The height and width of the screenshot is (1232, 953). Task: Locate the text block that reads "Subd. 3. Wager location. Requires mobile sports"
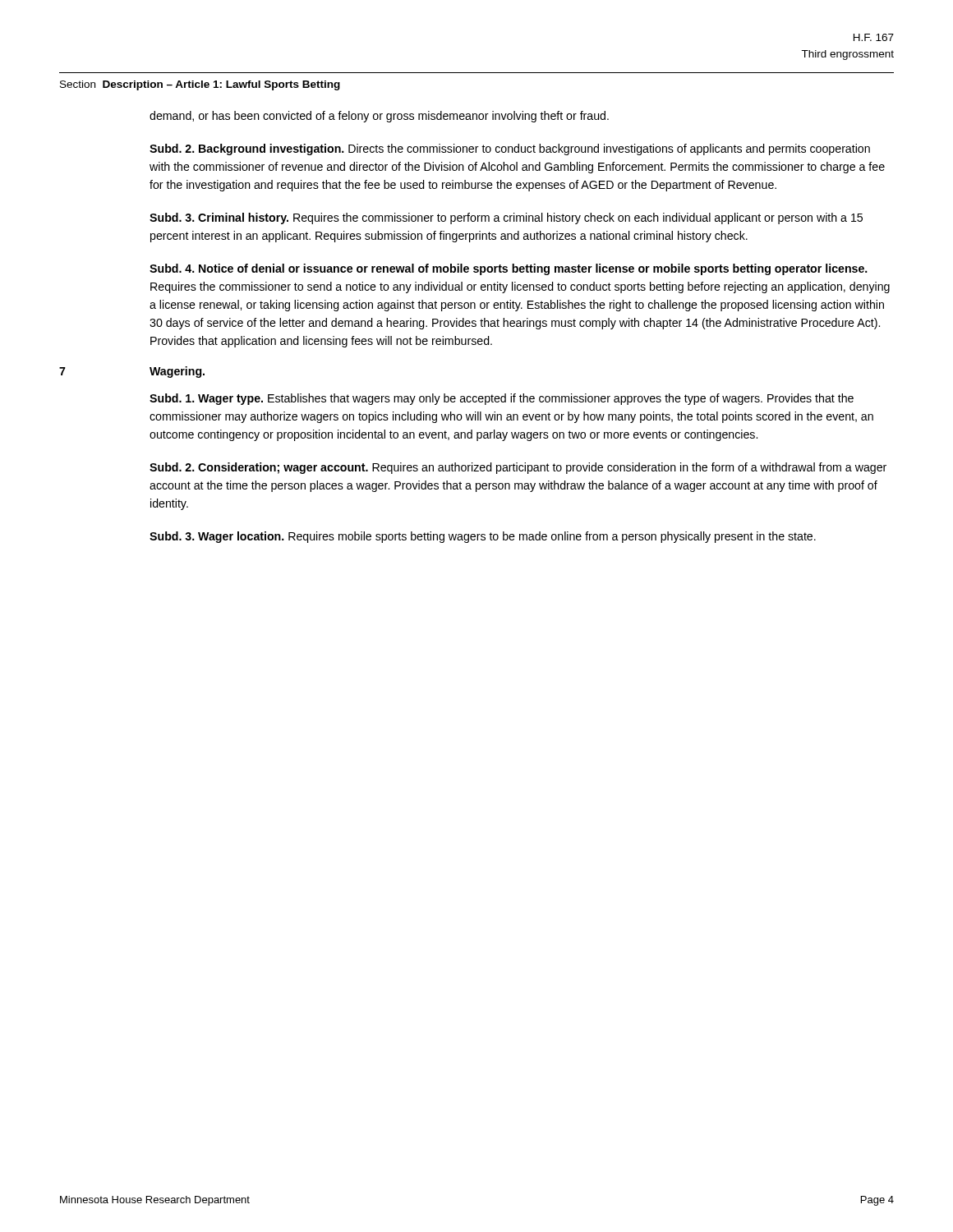tap(483, 536)
